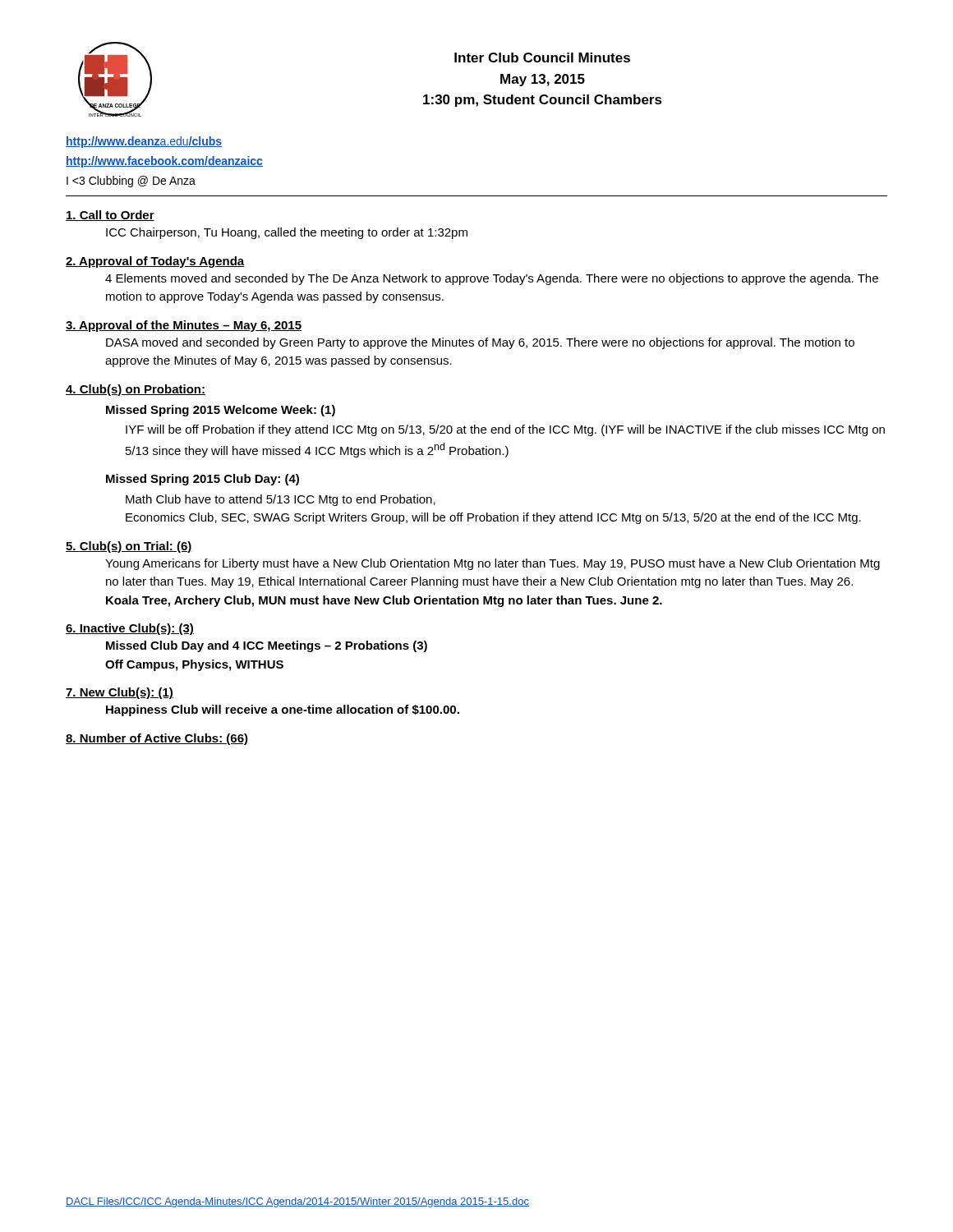
Task: Click on the region starting "Young Americans for Liberty"
Action: click(x=493, y=581)
